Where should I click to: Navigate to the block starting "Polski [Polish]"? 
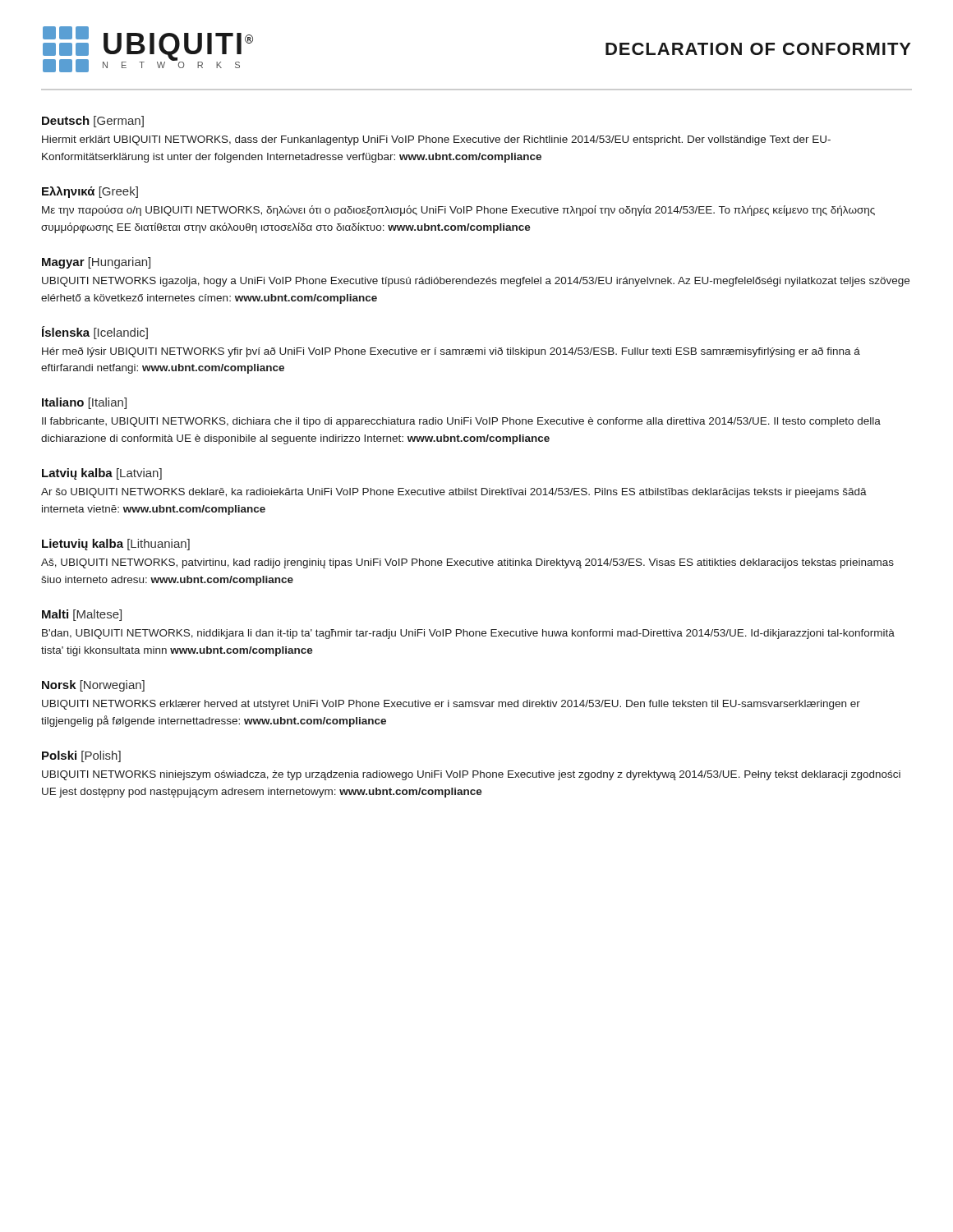[81, 755]
